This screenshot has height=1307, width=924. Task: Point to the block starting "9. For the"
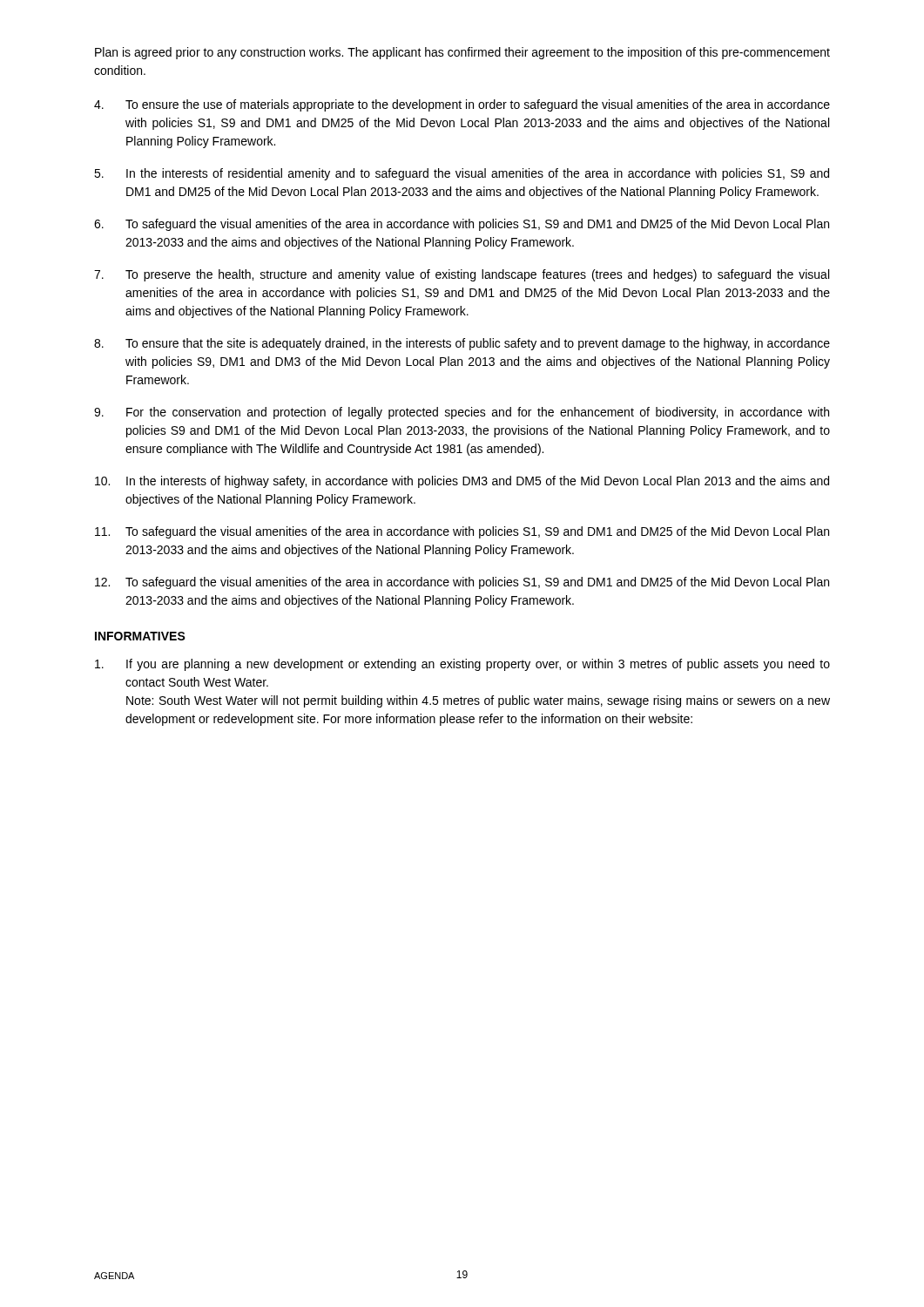click(x=462, y=431)
